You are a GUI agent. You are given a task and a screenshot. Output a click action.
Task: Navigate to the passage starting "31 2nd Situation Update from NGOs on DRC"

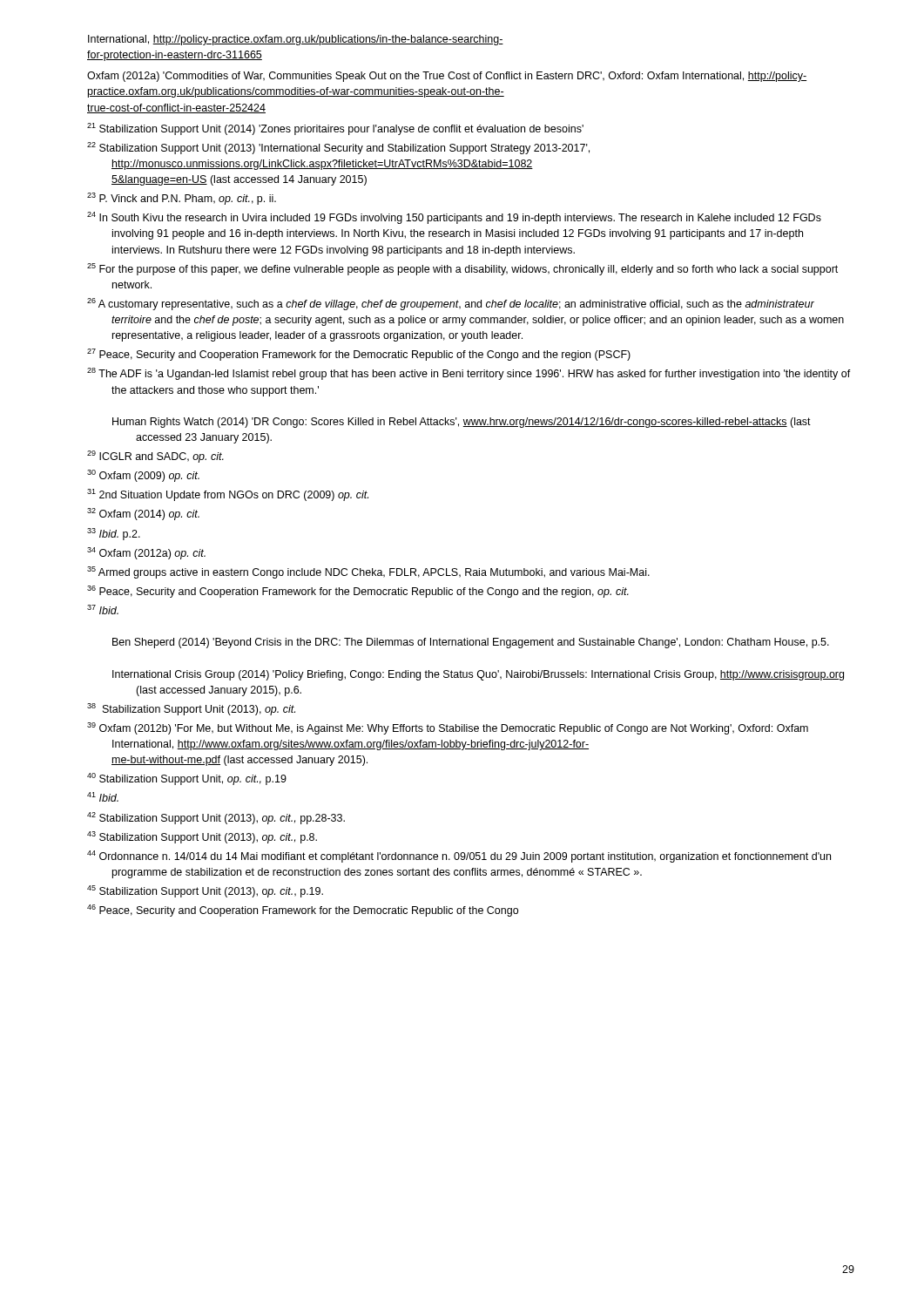click(x=229, y=494)
